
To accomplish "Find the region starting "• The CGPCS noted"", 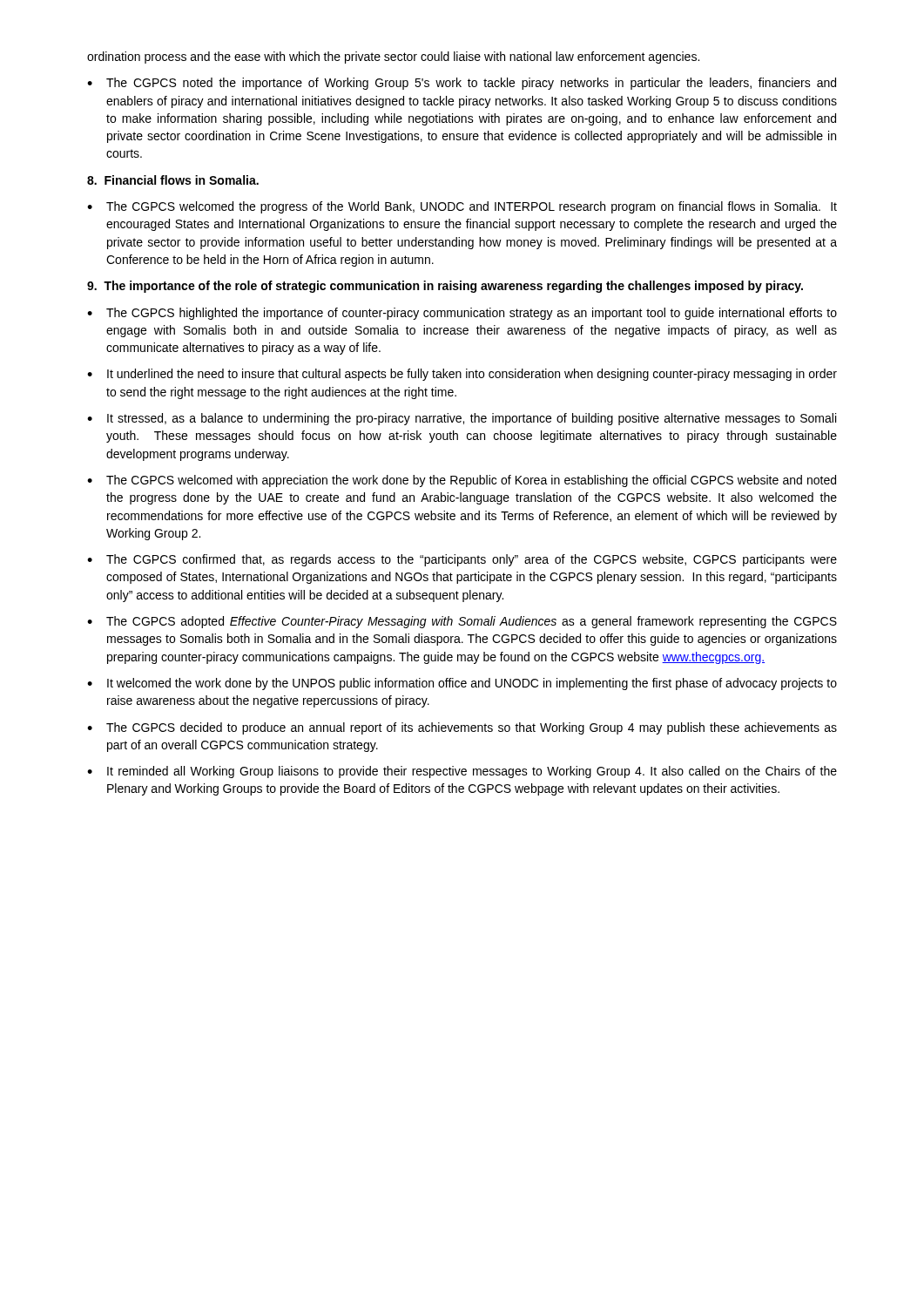I will (x=462, y=119).
